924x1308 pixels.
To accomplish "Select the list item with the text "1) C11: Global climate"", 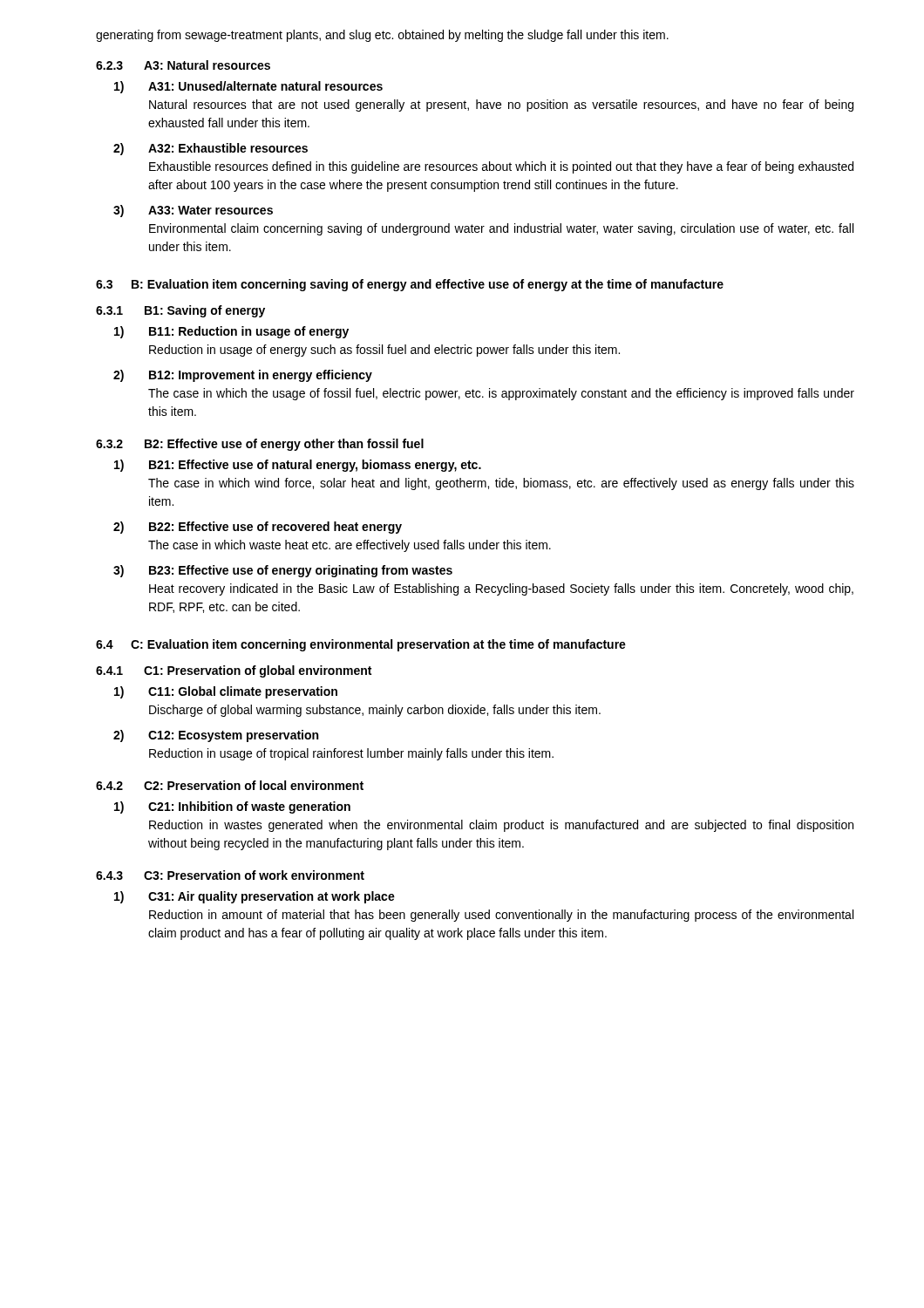I will point(475,702).
